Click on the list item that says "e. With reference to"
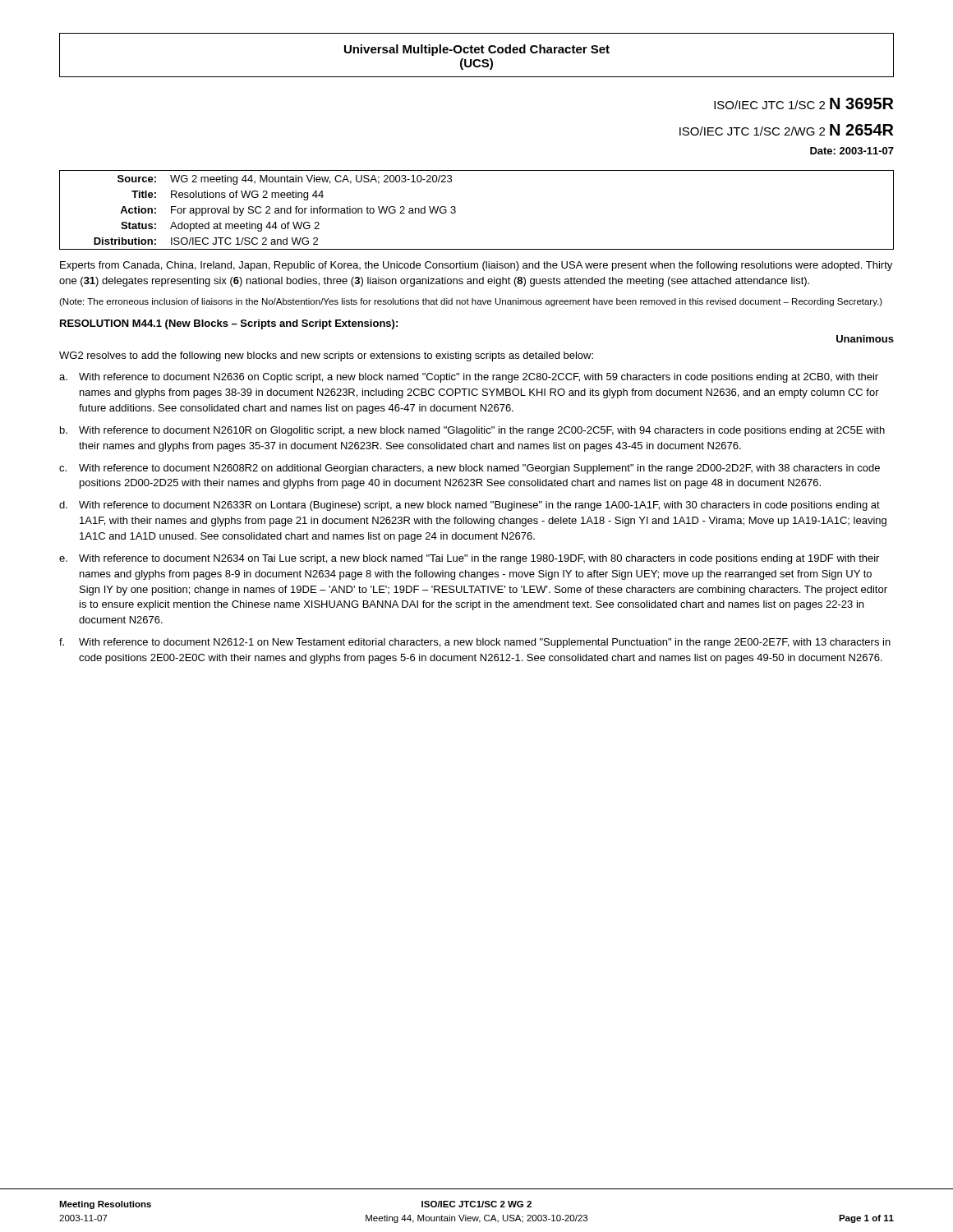 click(476, 590)
